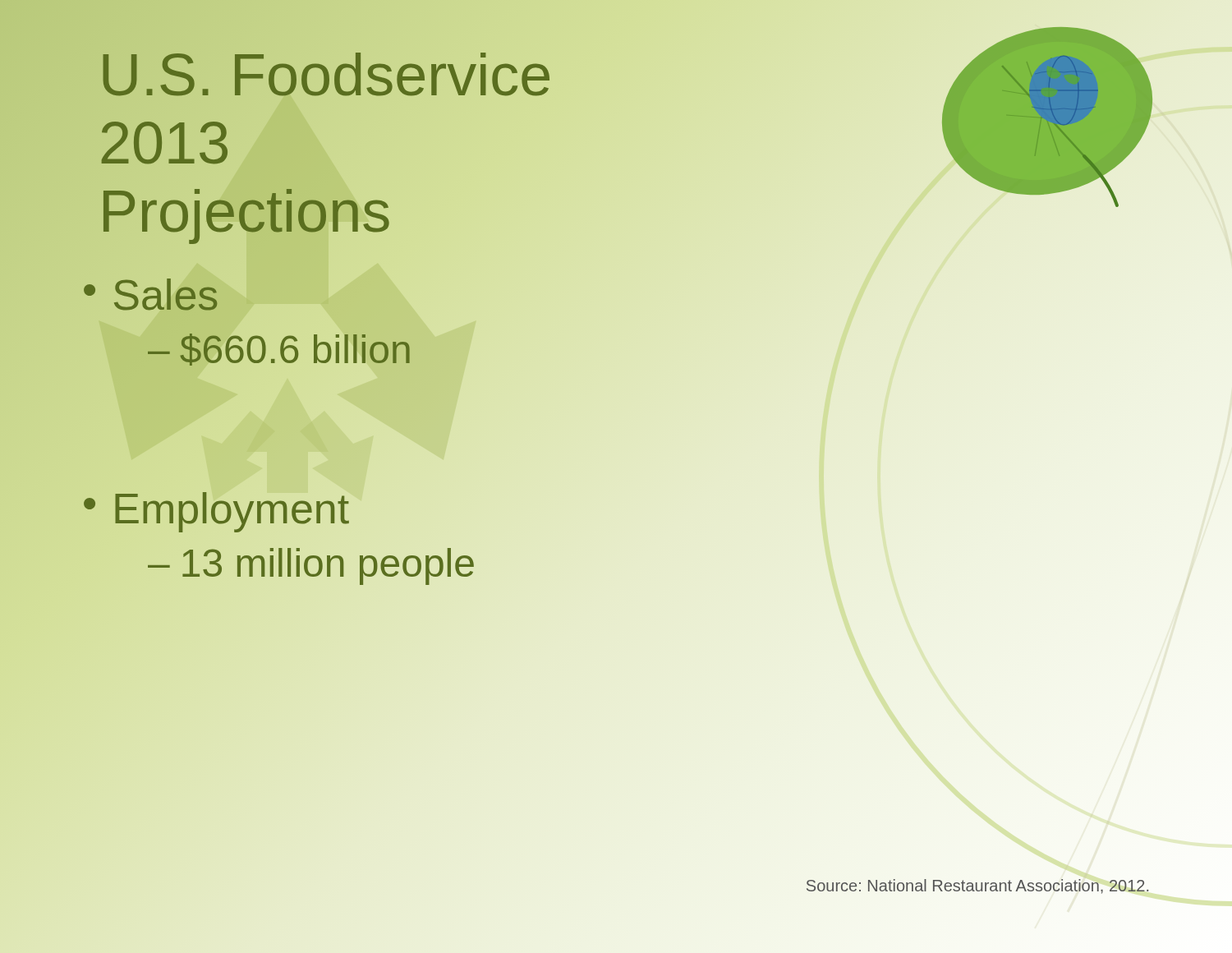Locate the list item containing "• Sales –$660.6 billion"
The height and width of the screenshot is (953, 1232).
pos(349,322)
